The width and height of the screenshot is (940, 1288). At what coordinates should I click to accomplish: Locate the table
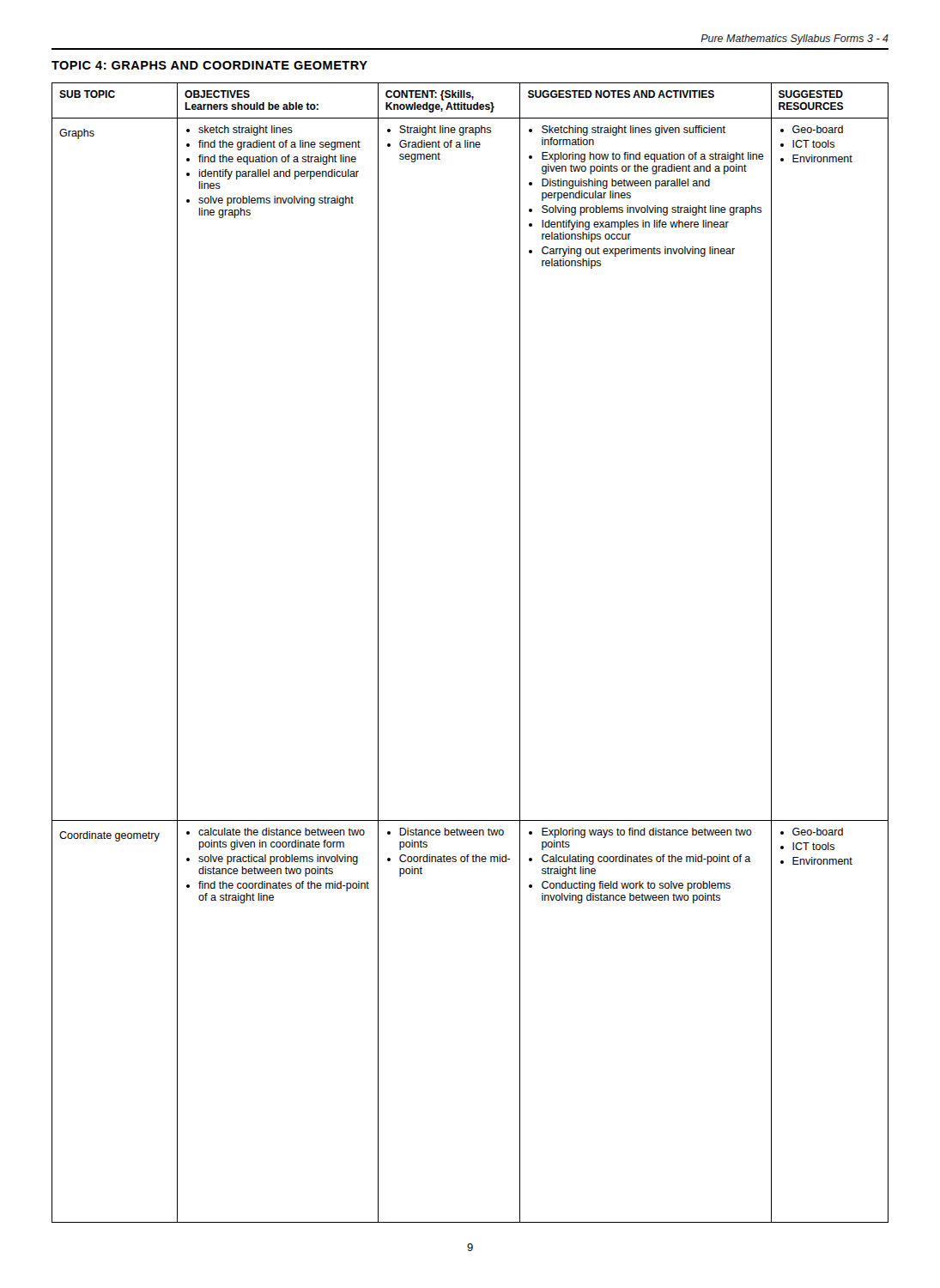point(470,653)
